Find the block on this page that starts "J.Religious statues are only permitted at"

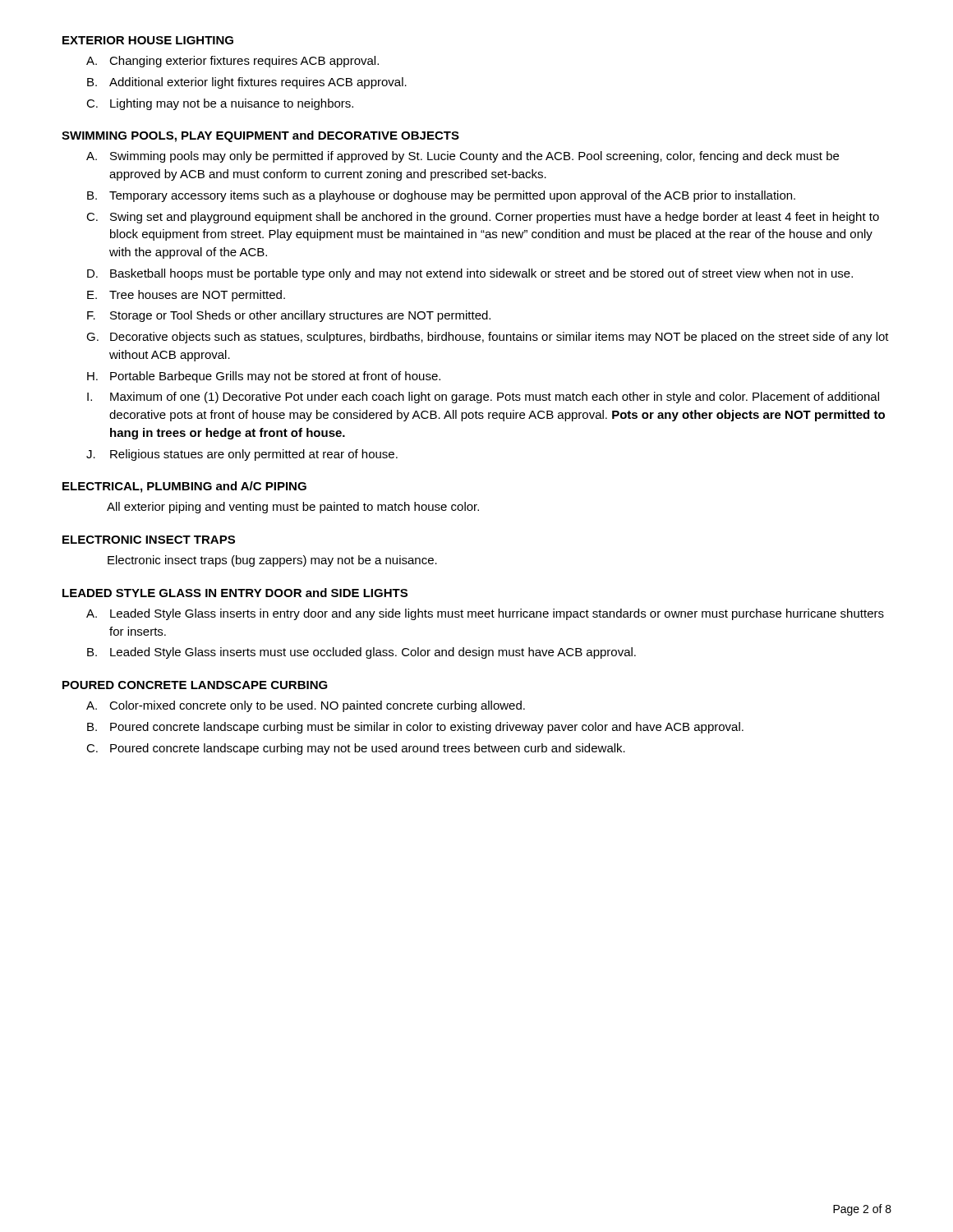(x=242, y=455)
